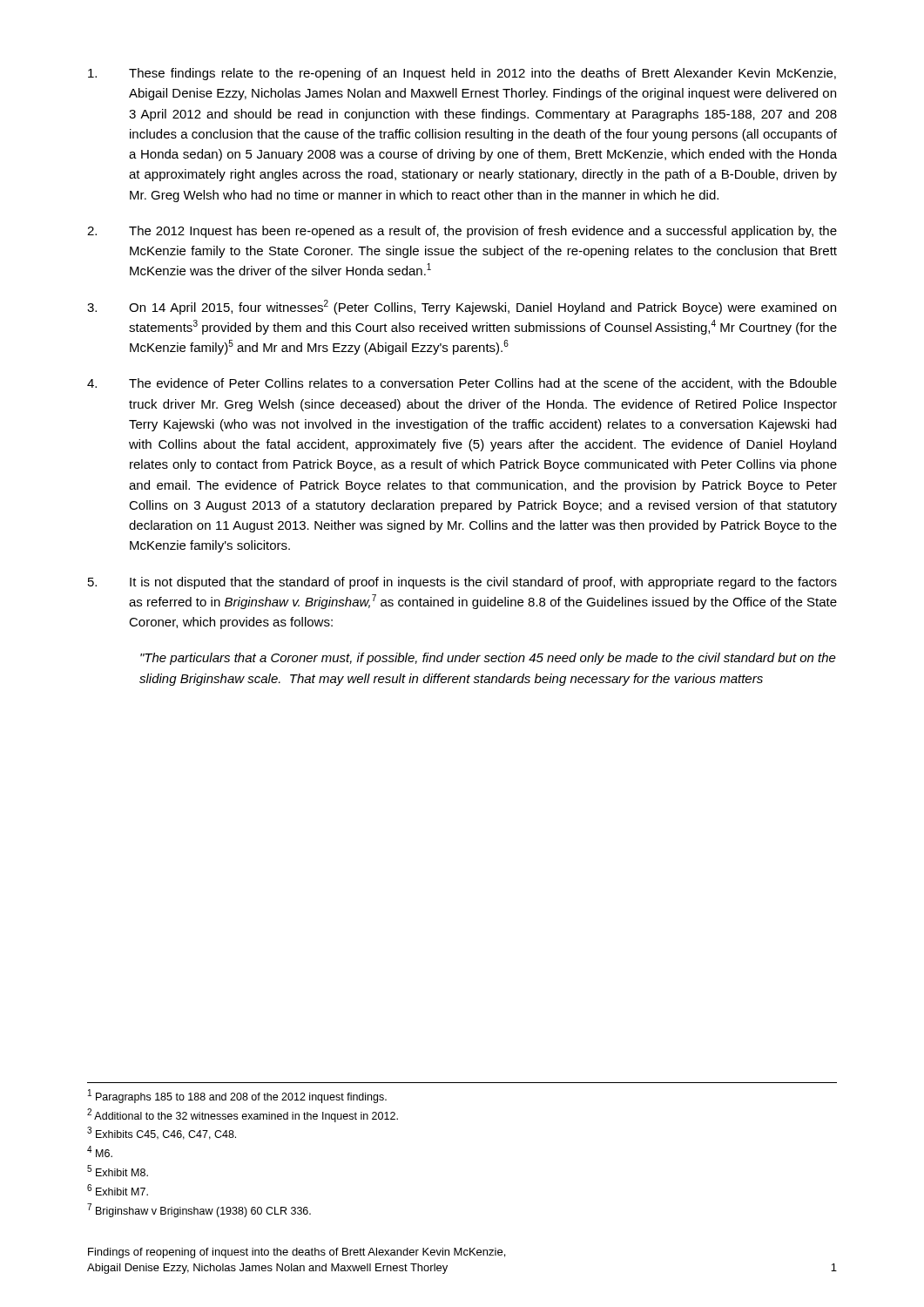Screen dimensions: 1307x924
Task: Find the block on this page that starts "7 Briginshaw v Briginshaw"
Action: coord(199,1210)
